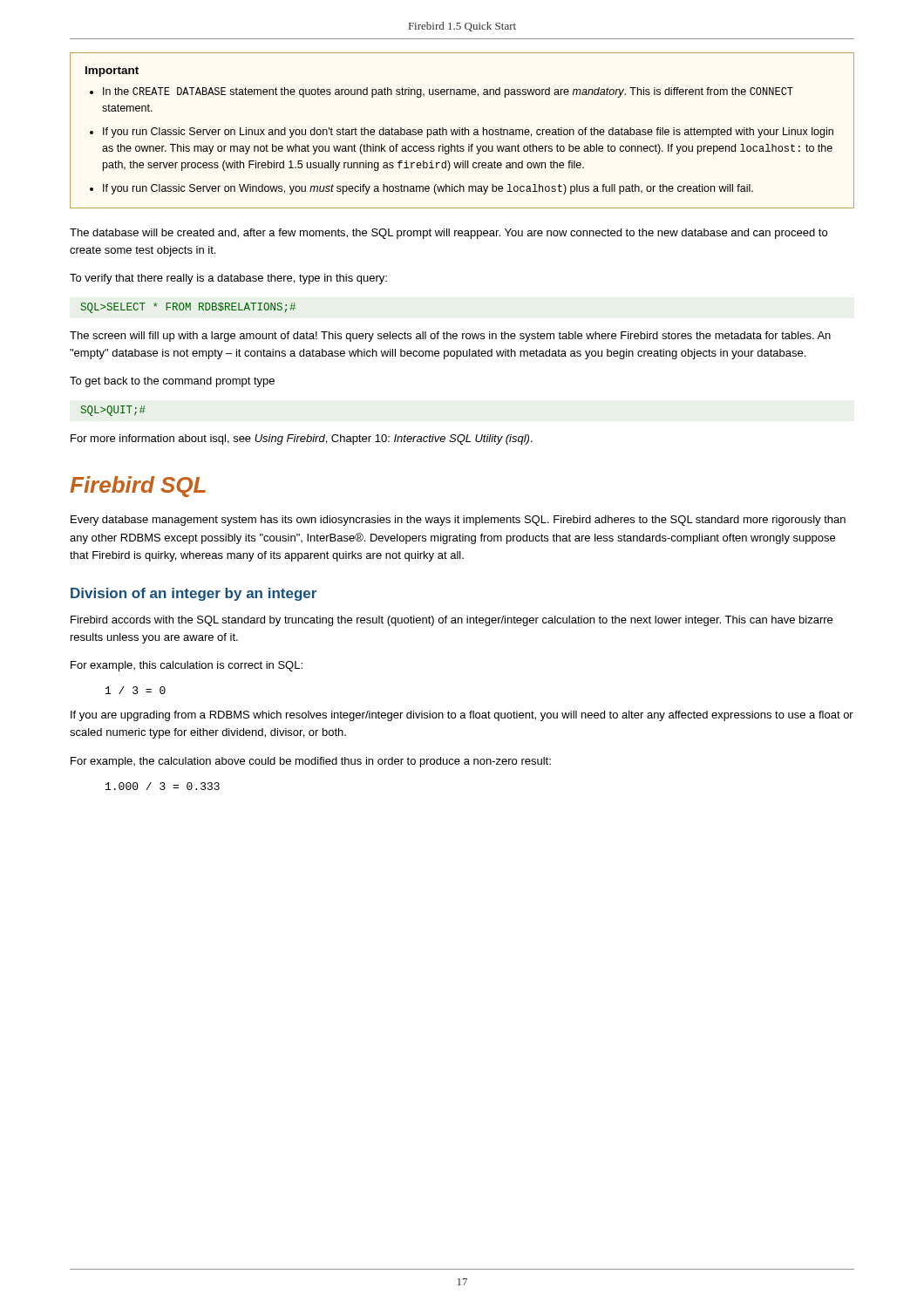
Task: Find the text block that reads "For more information about isql, see Using Firebird,"
Action: [x=301, y=438]
